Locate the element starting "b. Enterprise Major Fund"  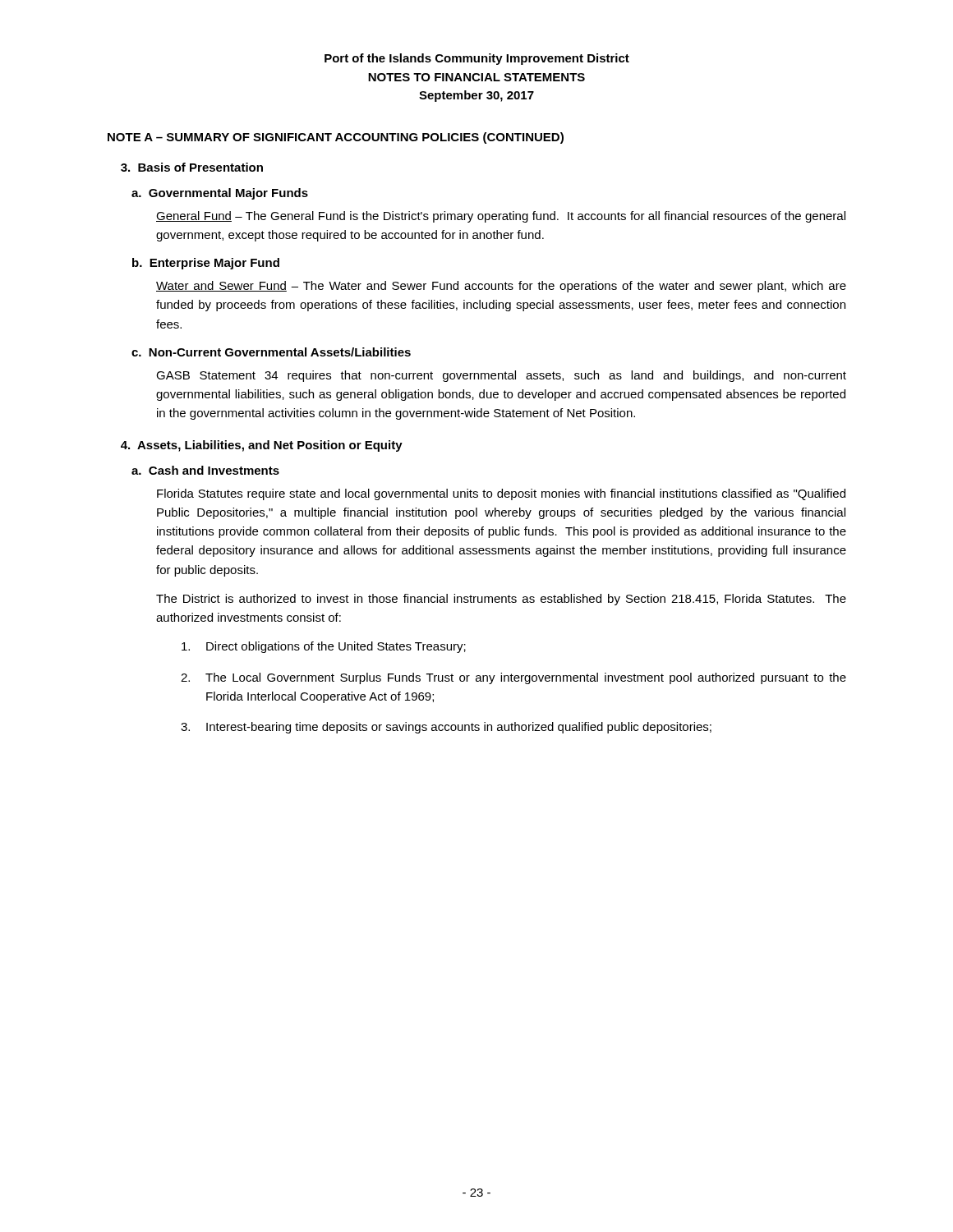[x=206, y=262]
